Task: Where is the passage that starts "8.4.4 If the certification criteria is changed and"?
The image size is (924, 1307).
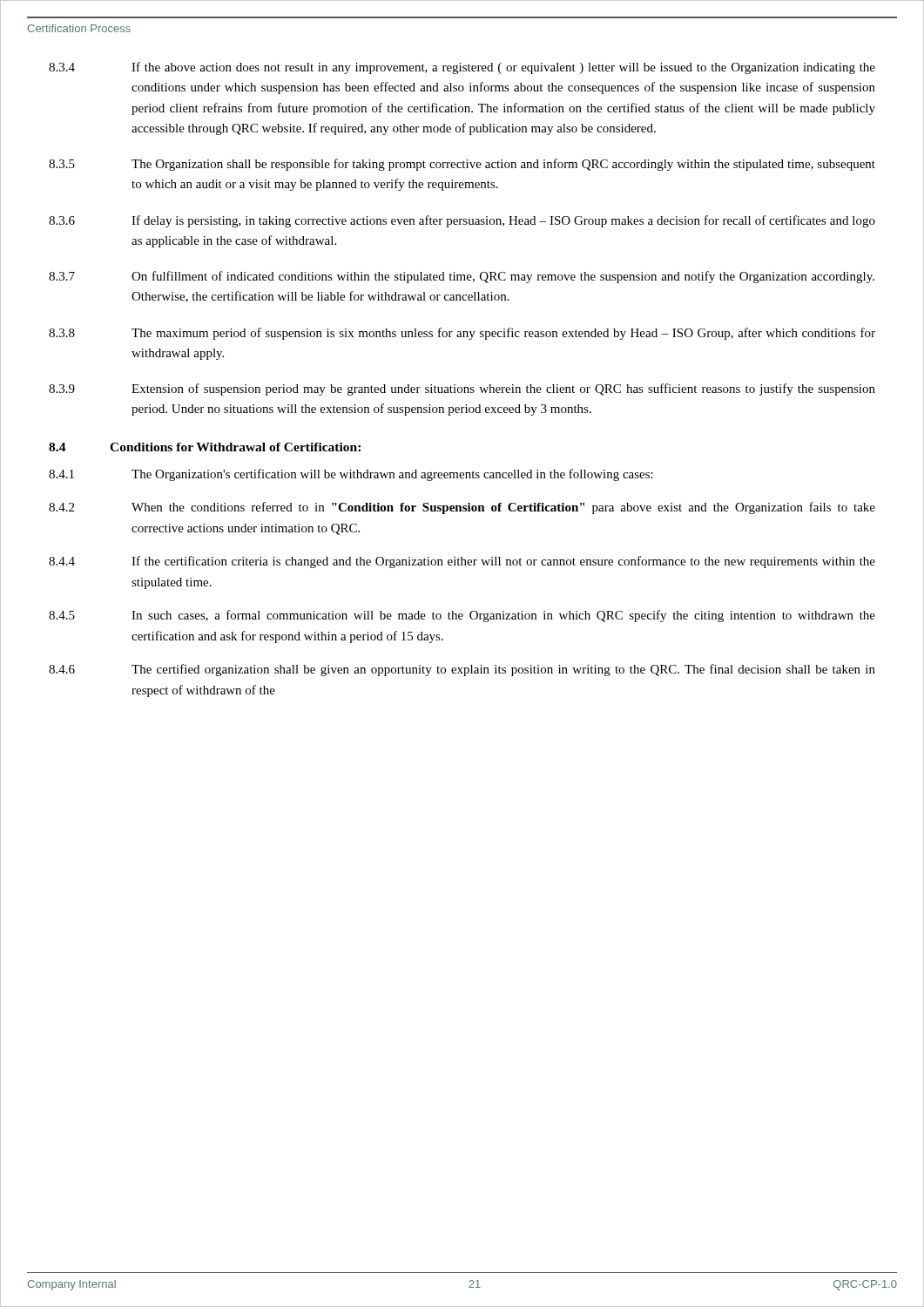Action: (462, 571)
